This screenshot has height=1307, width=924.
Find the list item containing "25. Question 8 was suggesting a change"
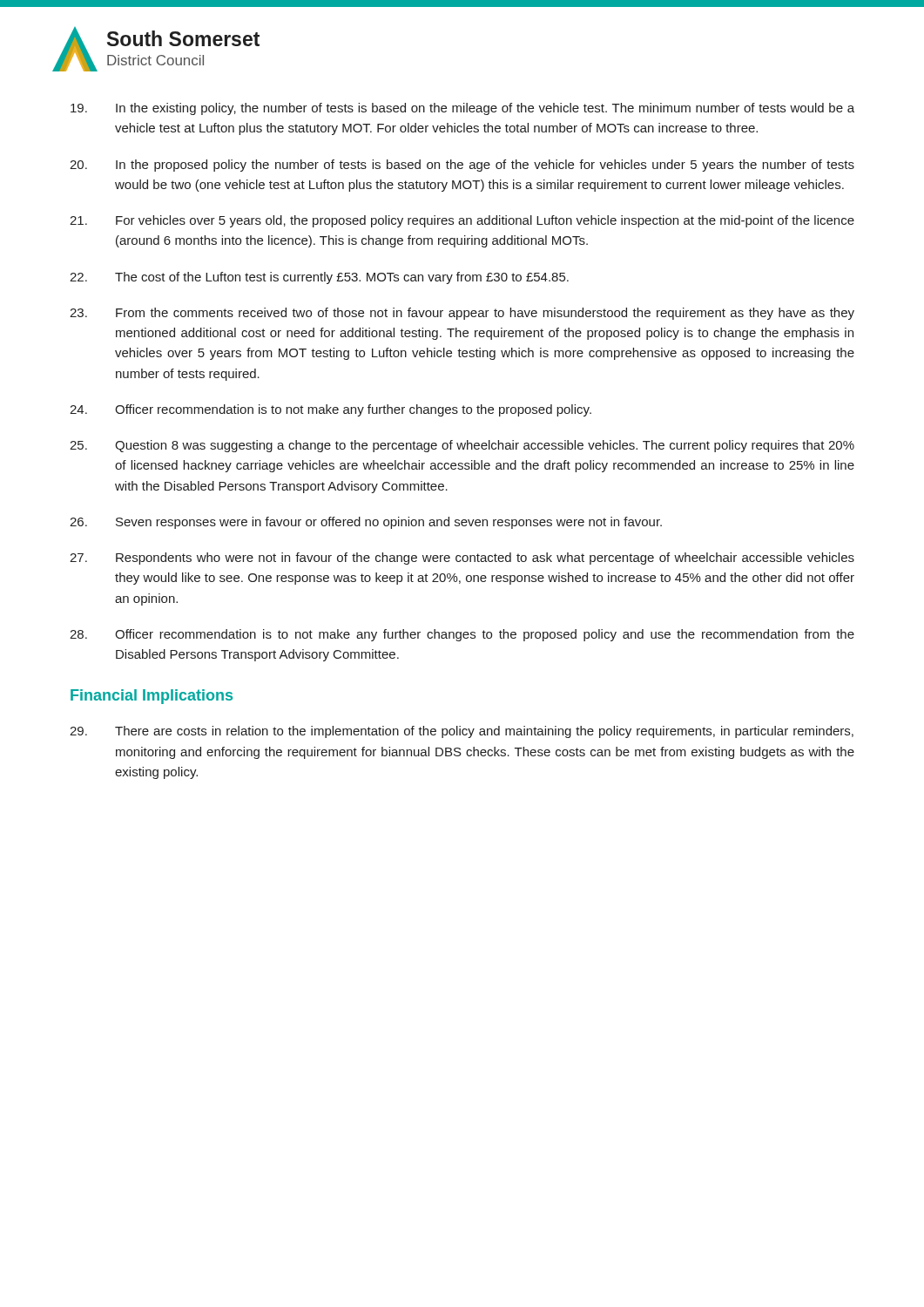coord(462,465)
